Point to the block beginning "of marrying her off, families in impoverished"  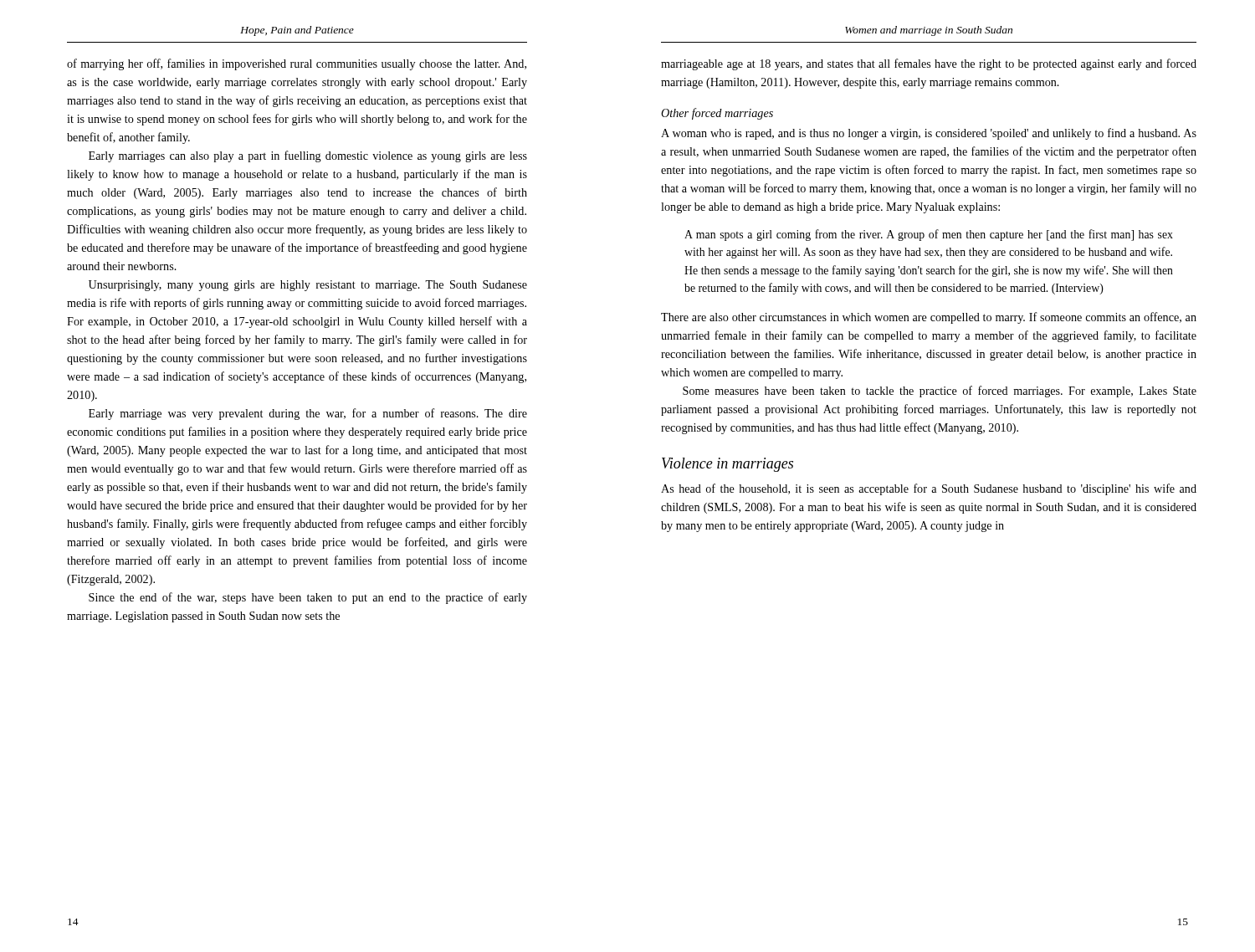pyautogui.click(x=297, y=340)
